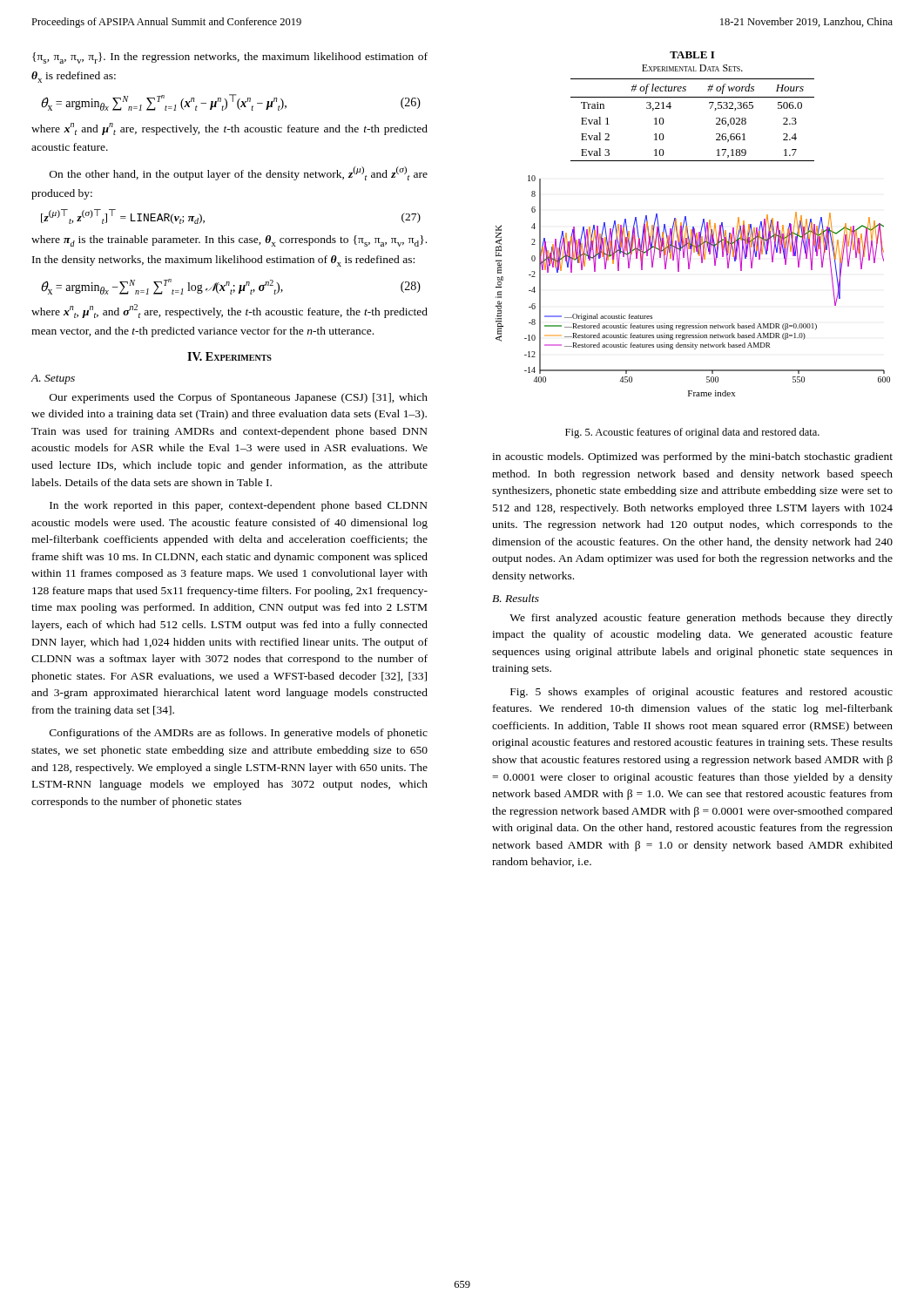Click the line chart
The width and height of the screenshot is (924, 1307).
click(x=692, y=296)
